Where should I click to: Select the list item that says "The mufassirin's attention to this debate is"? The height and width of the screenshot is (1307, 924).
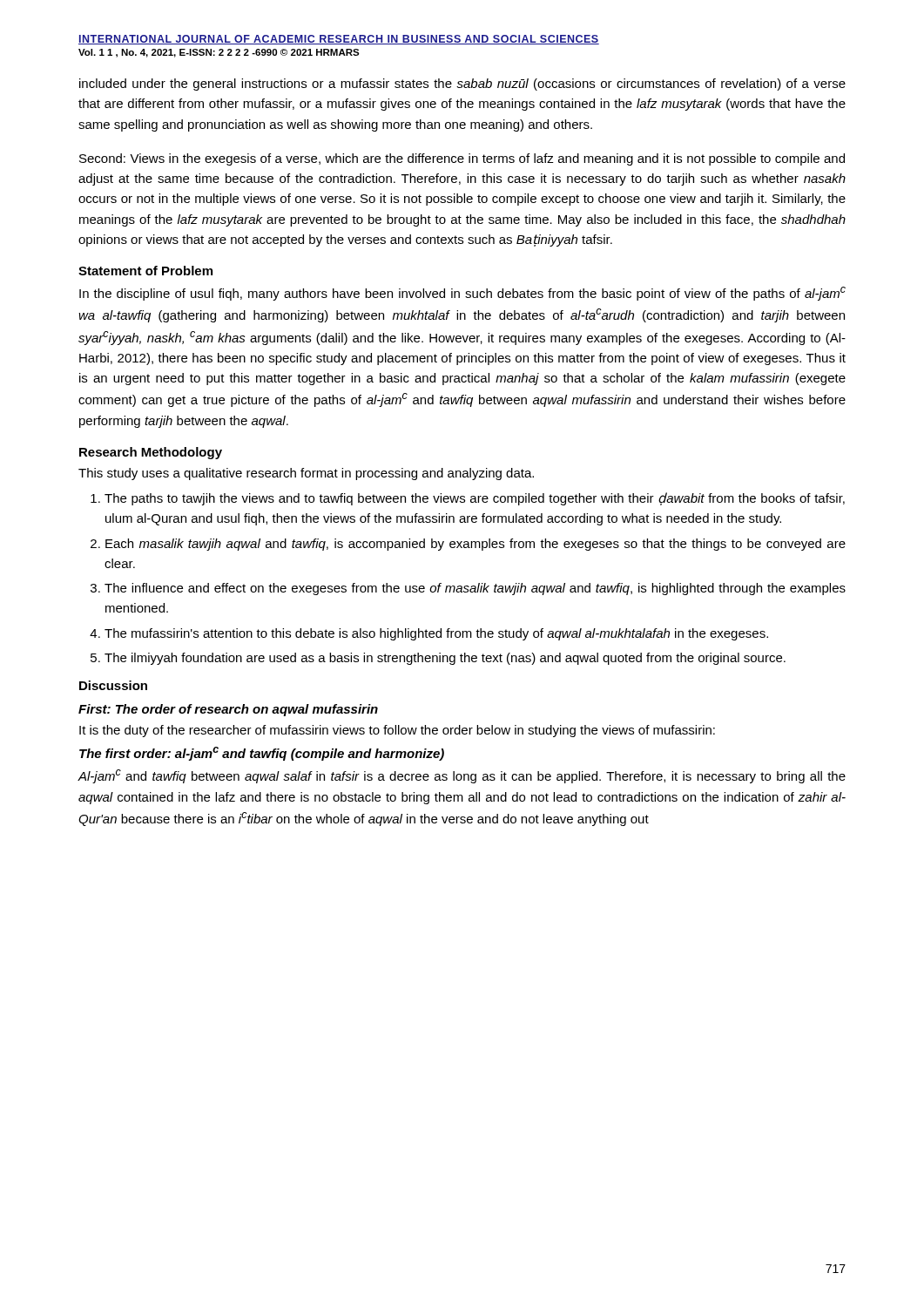coord(437,633)
